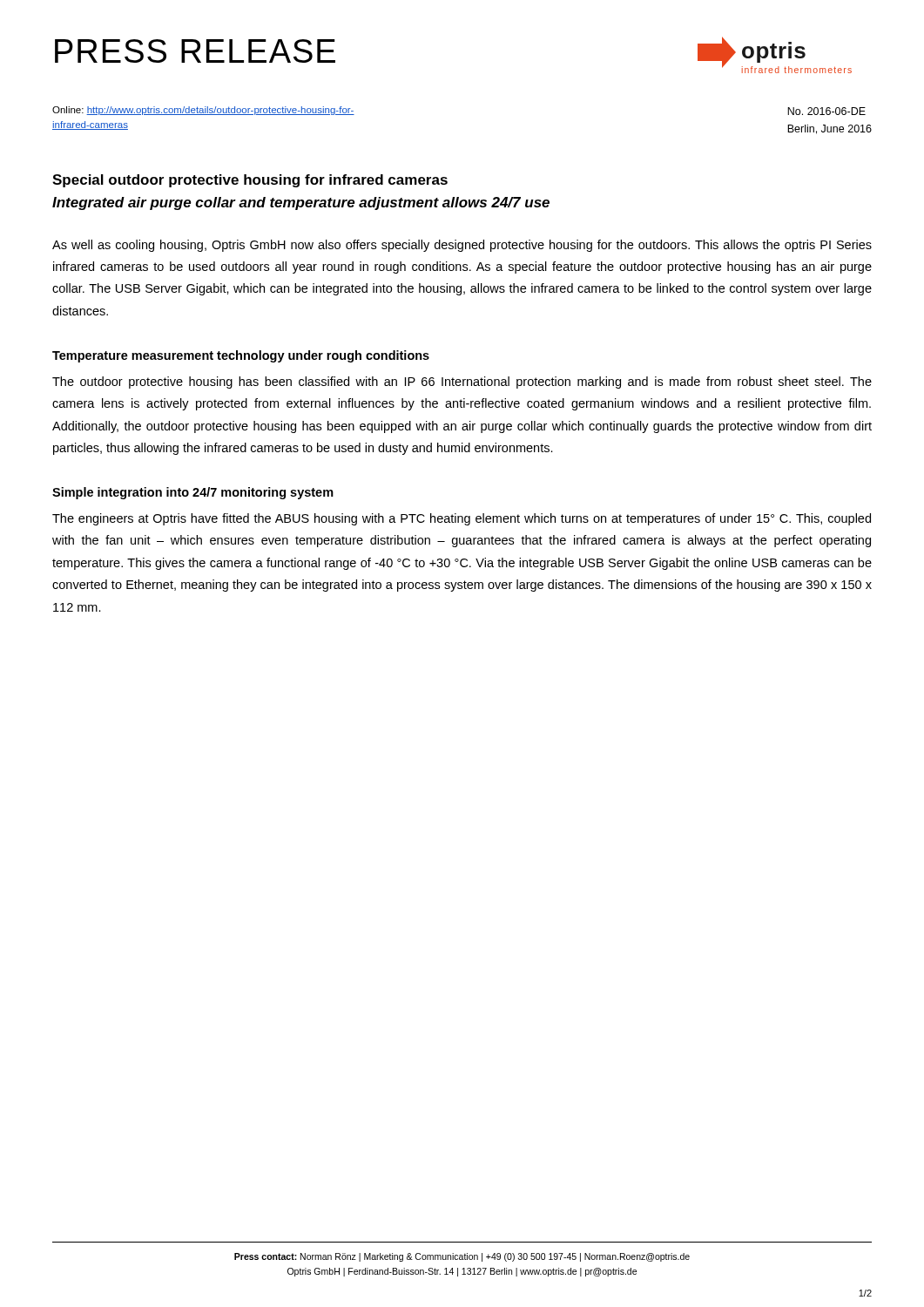Locate the block of text that opens with "The outdoor protective housing has been classified"
The image size is (924, 1307).
click(x=462, y=415)
